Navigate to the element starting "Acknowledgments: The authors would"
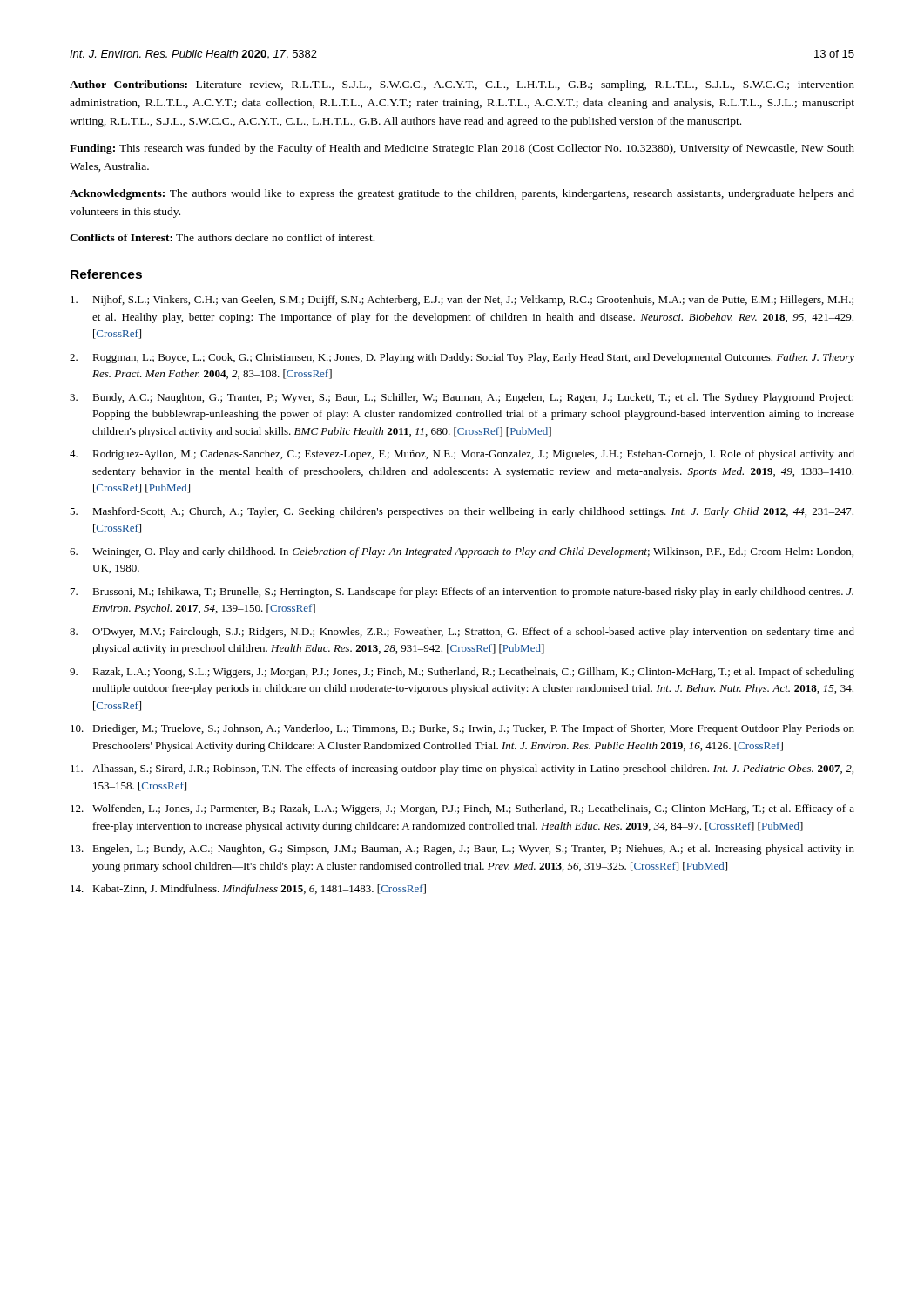The image size is (924, 1307). pos(462,202)
